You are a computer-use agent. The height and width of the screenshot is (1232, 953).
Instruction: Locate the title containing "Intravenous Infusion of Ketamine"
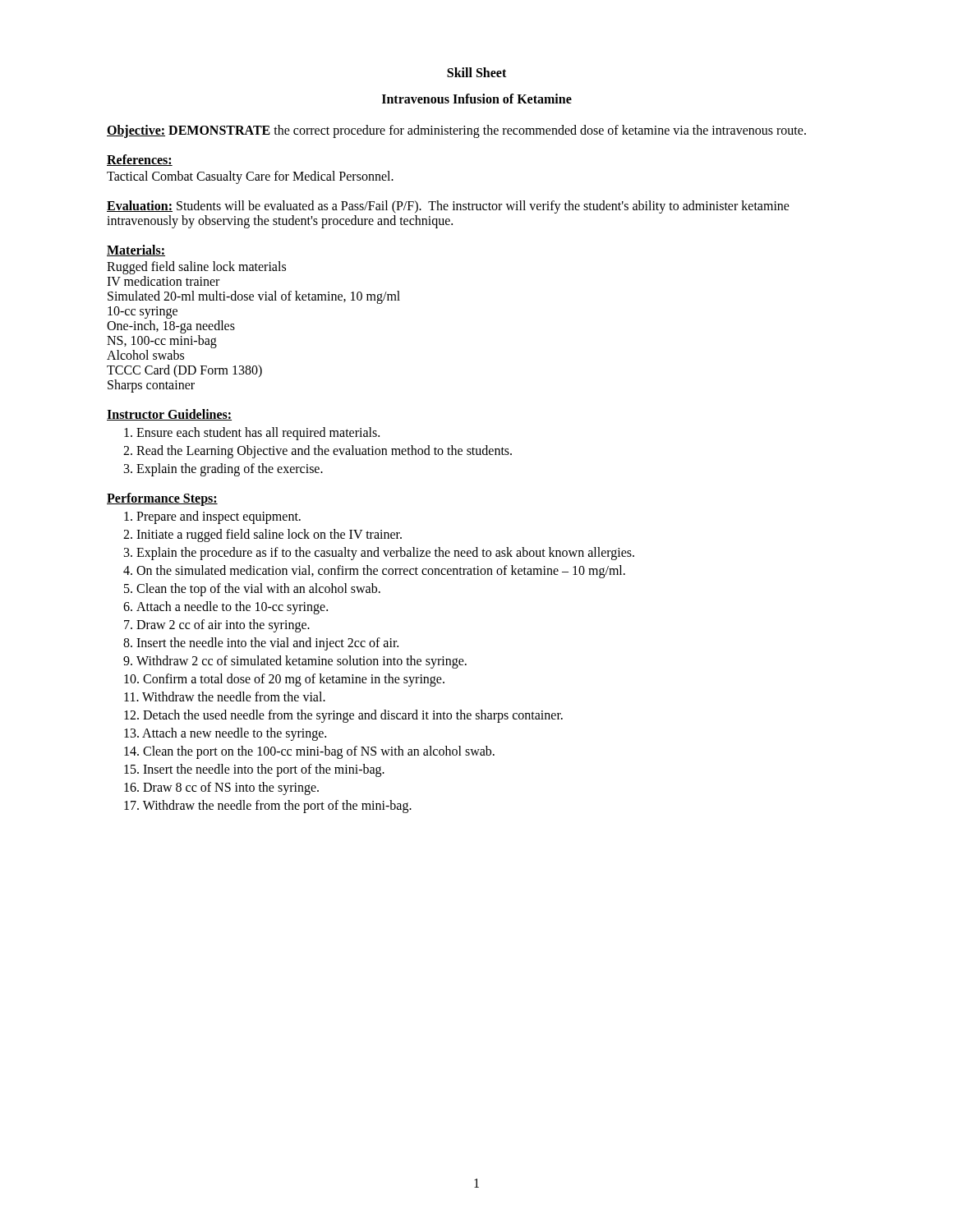(476, 99)
